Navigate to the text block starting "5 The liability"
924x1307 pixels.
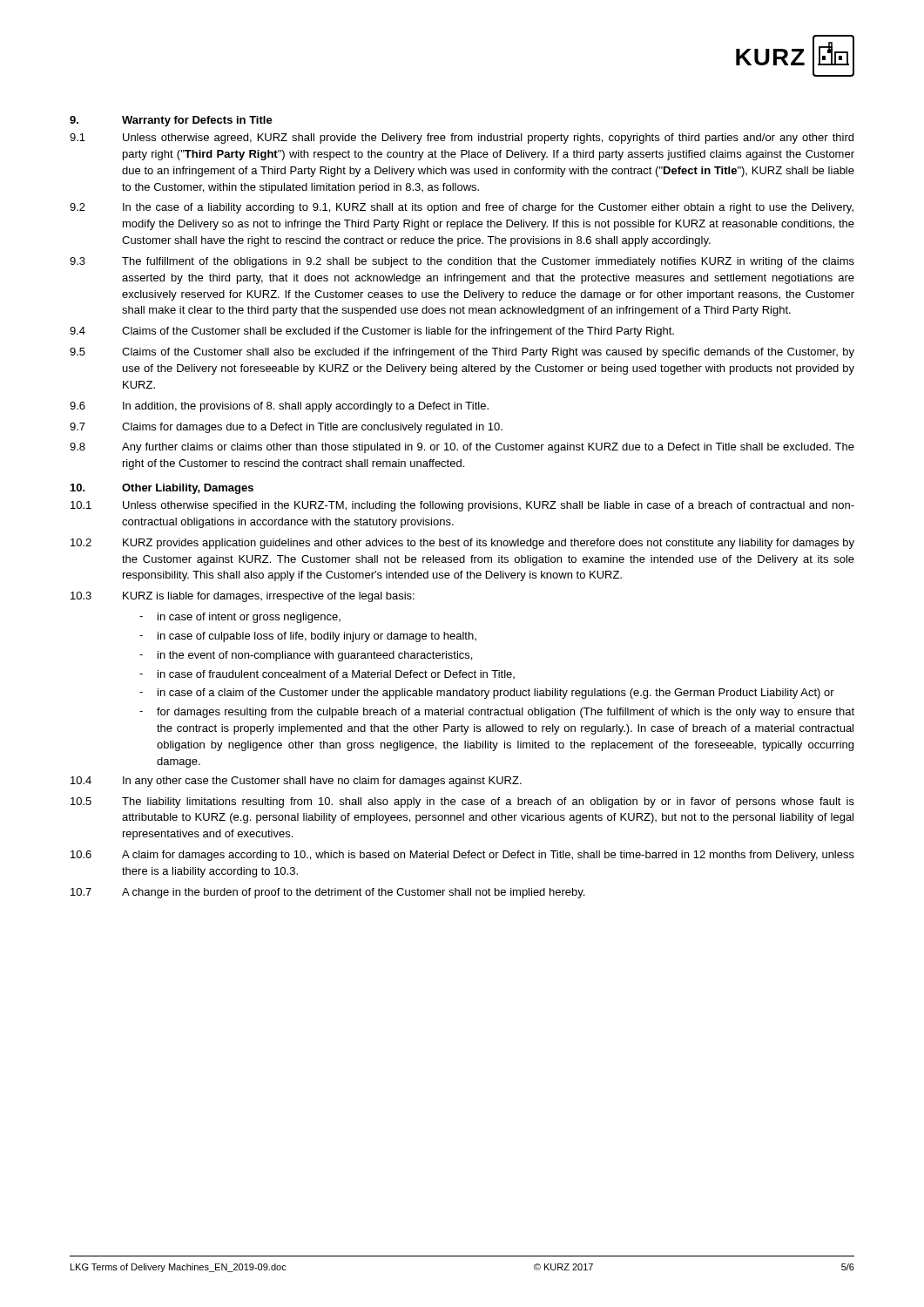[462, 818]
